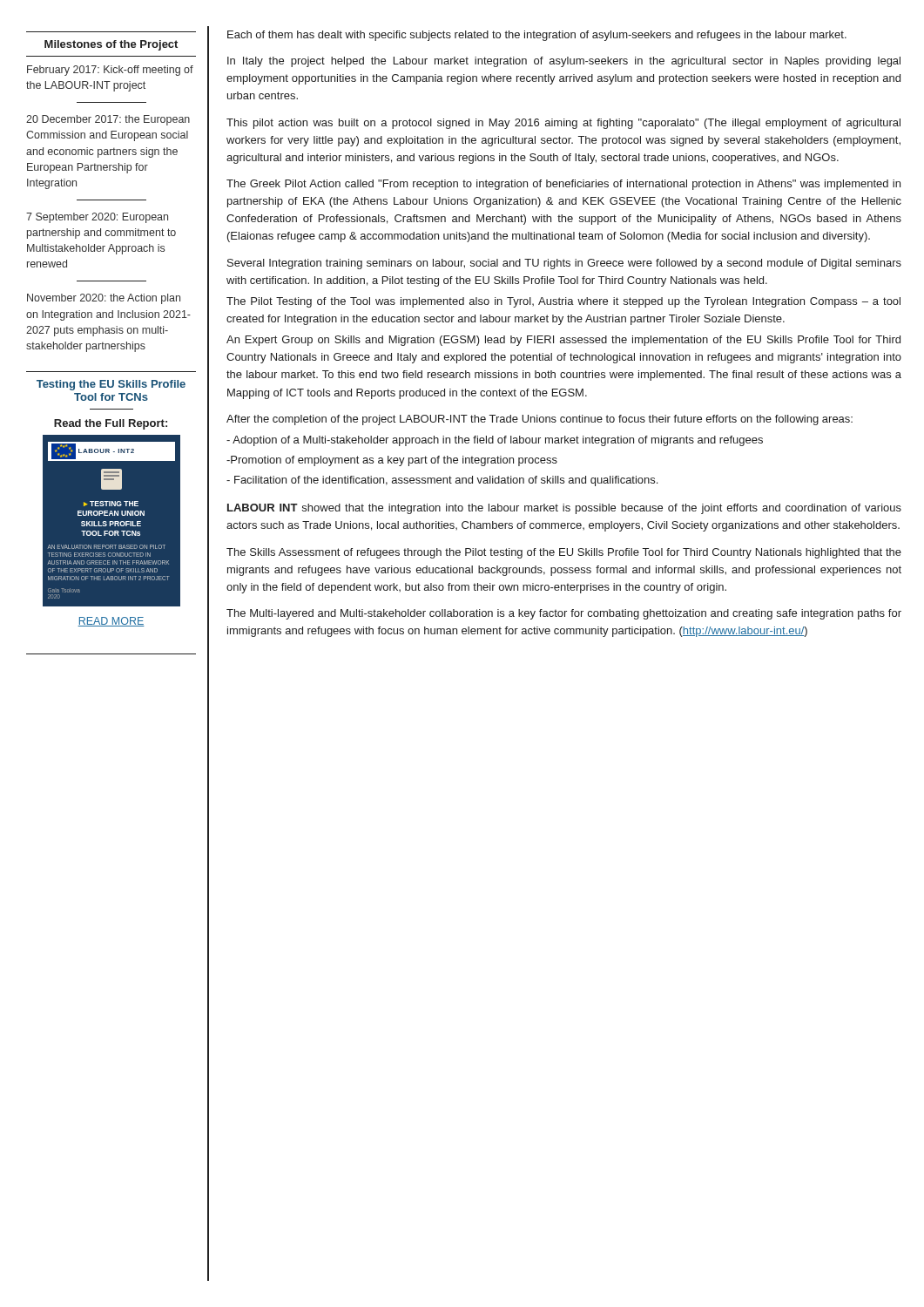Click where it says "February 2017: Kick-off meeting of the LABOUR-INT project"

coord(110,78)
